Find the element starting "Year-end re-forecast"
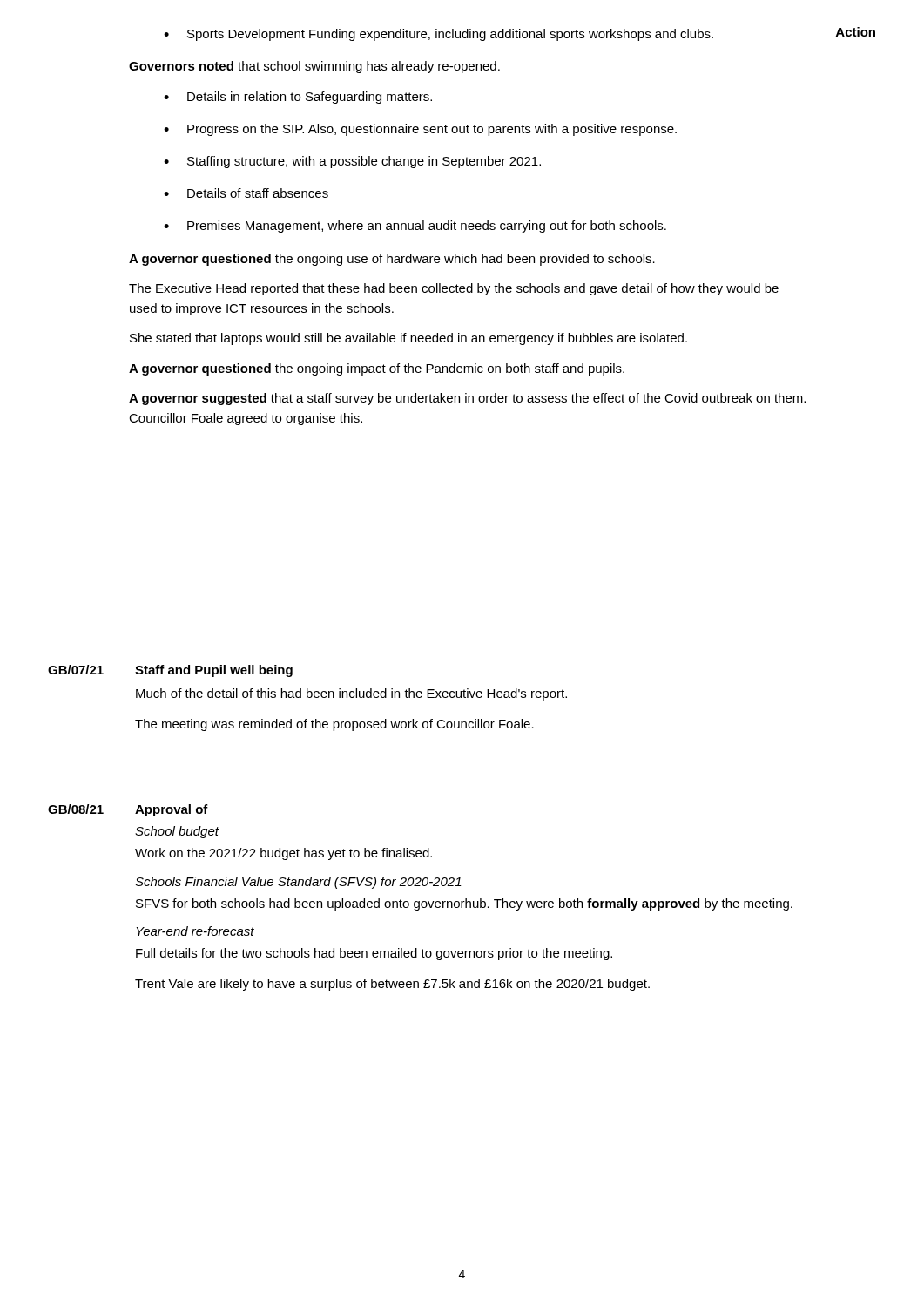The image size is (924, 1307). [x=194, y=931]
